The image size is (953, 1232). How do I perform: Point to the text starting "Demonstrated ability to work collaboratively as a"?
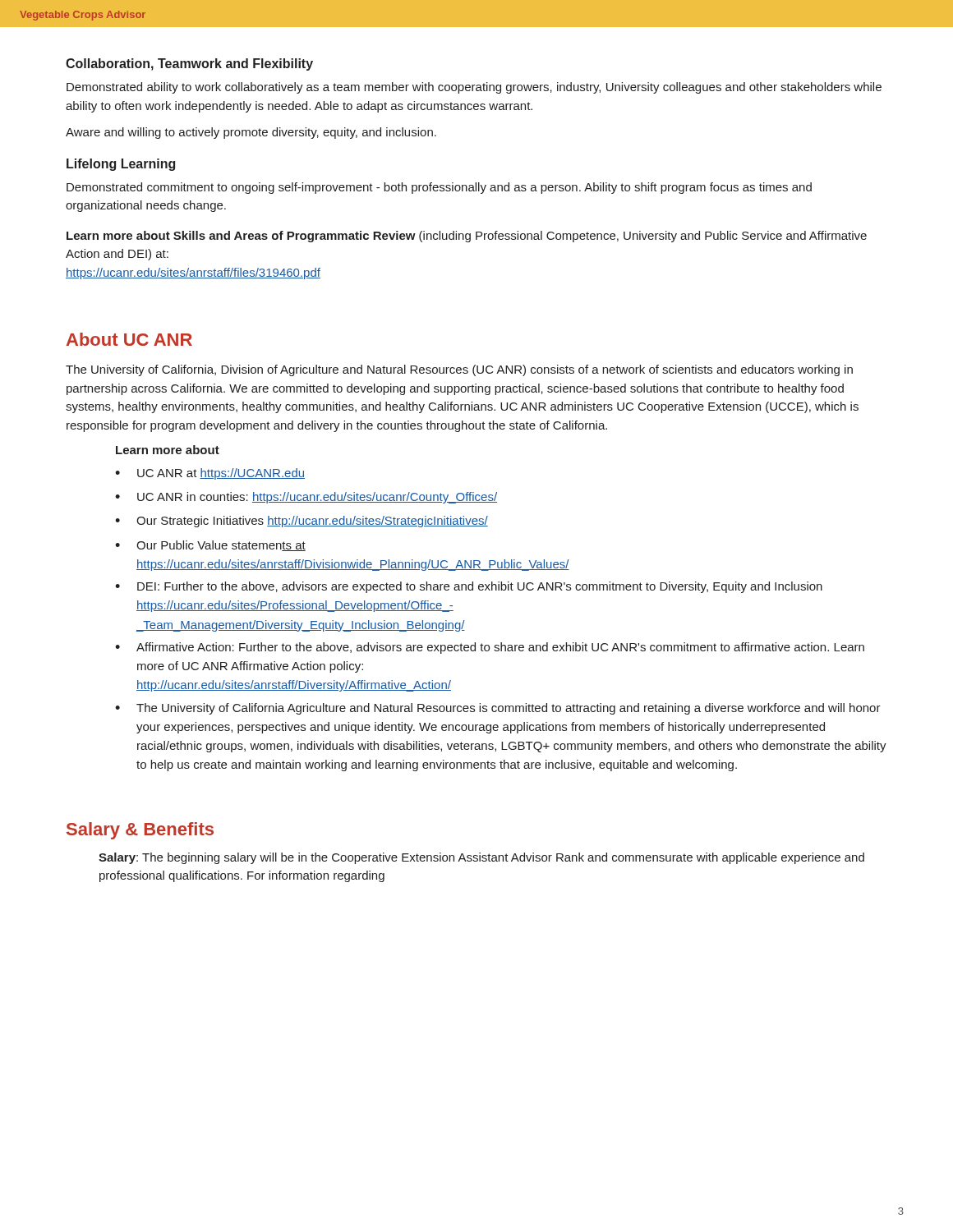click(474, 96)
